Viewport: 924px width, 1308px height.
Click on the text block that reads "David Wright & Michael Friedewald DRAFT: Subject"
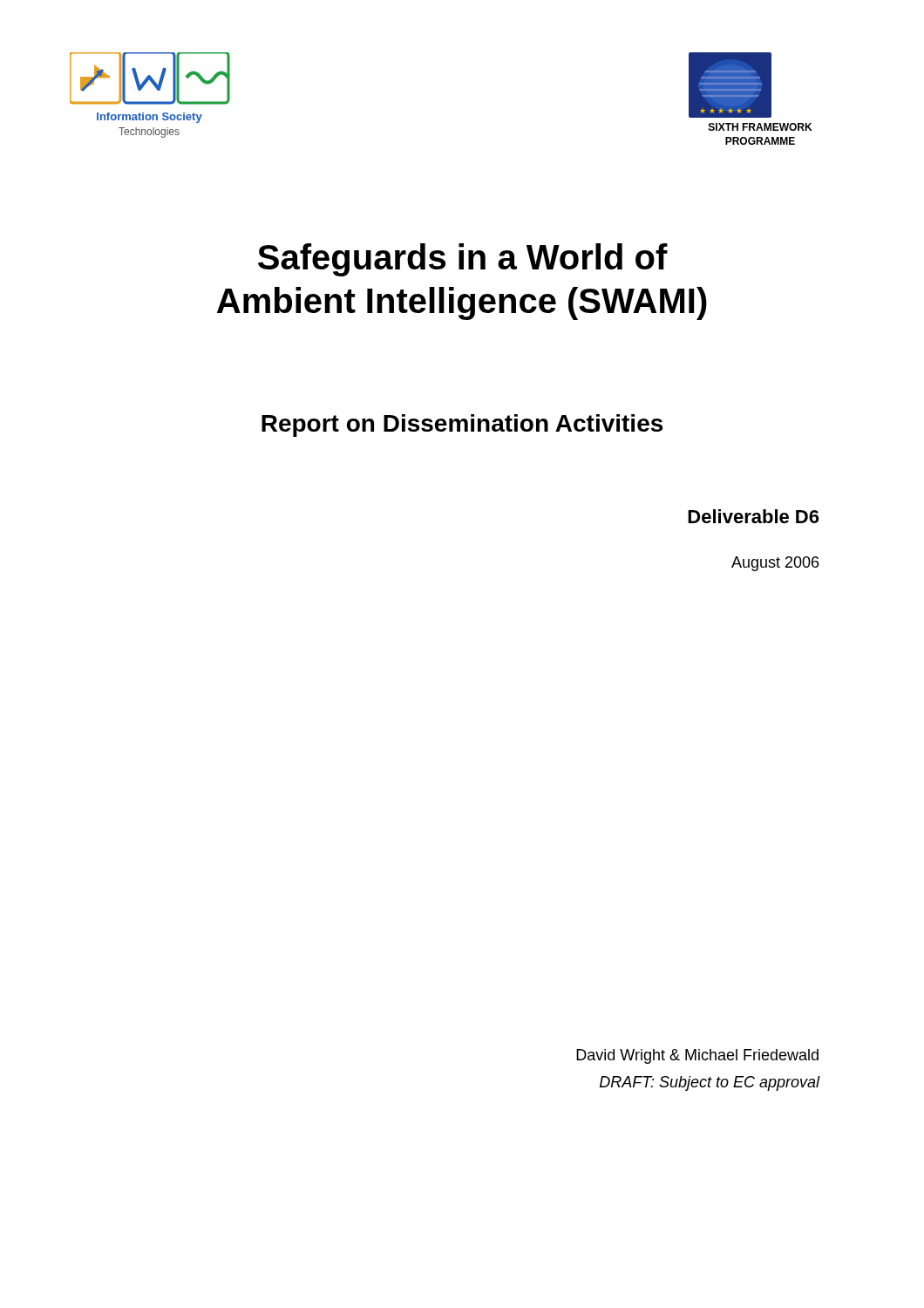coord(697,1056)
